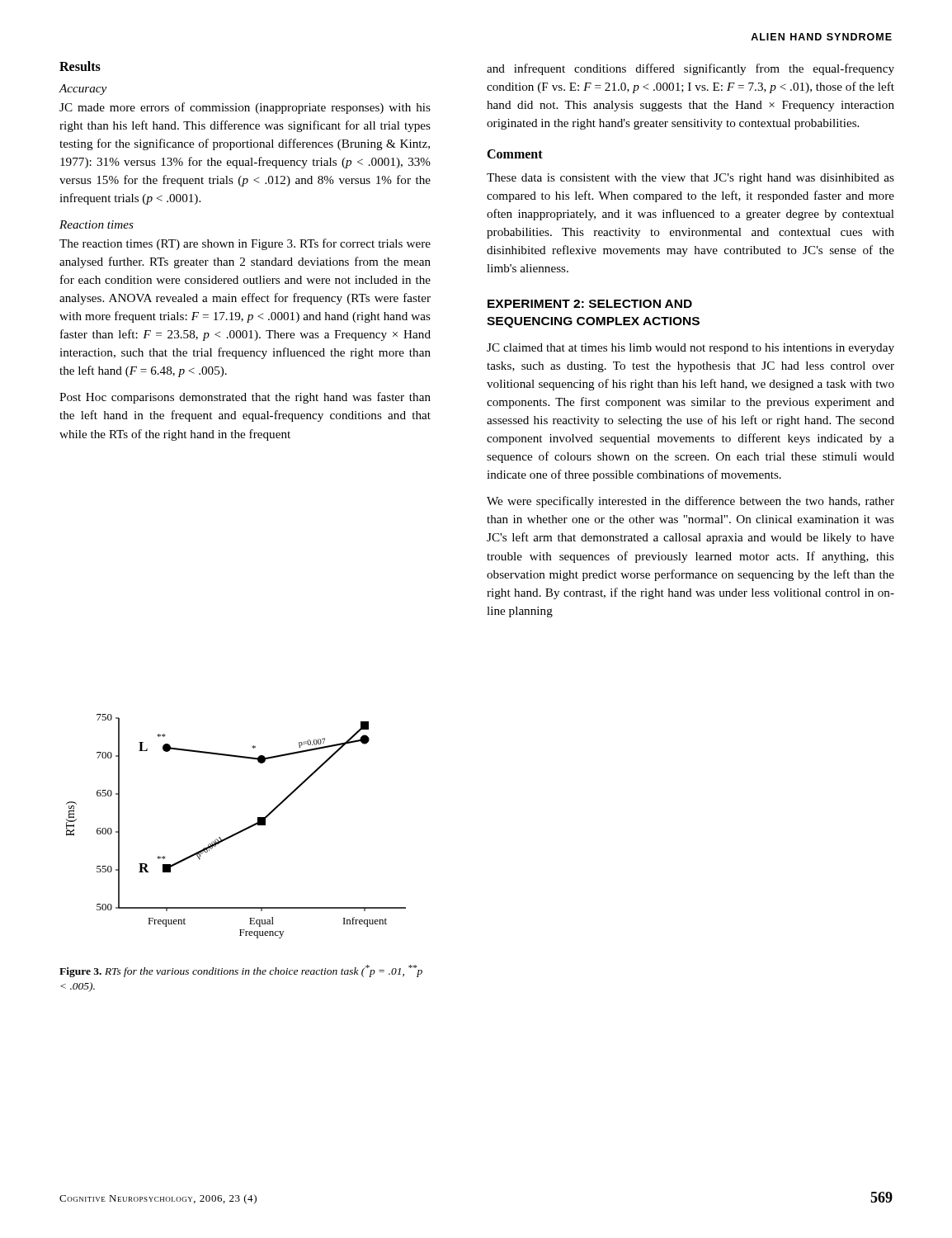Locate the line chart

[x=245, y=827]
